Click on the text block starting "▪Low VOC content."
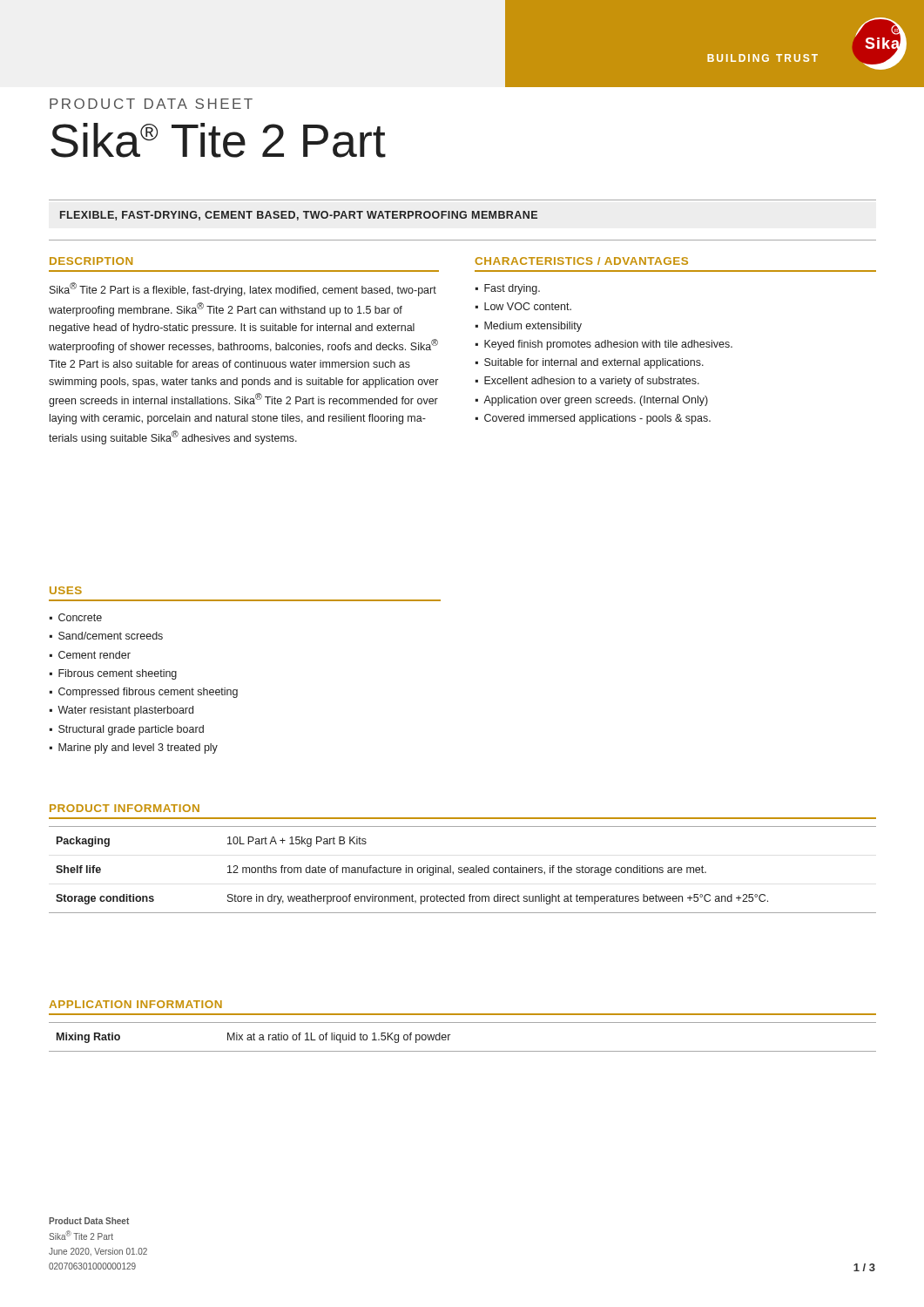924x1307 pixels. point(523,307)
